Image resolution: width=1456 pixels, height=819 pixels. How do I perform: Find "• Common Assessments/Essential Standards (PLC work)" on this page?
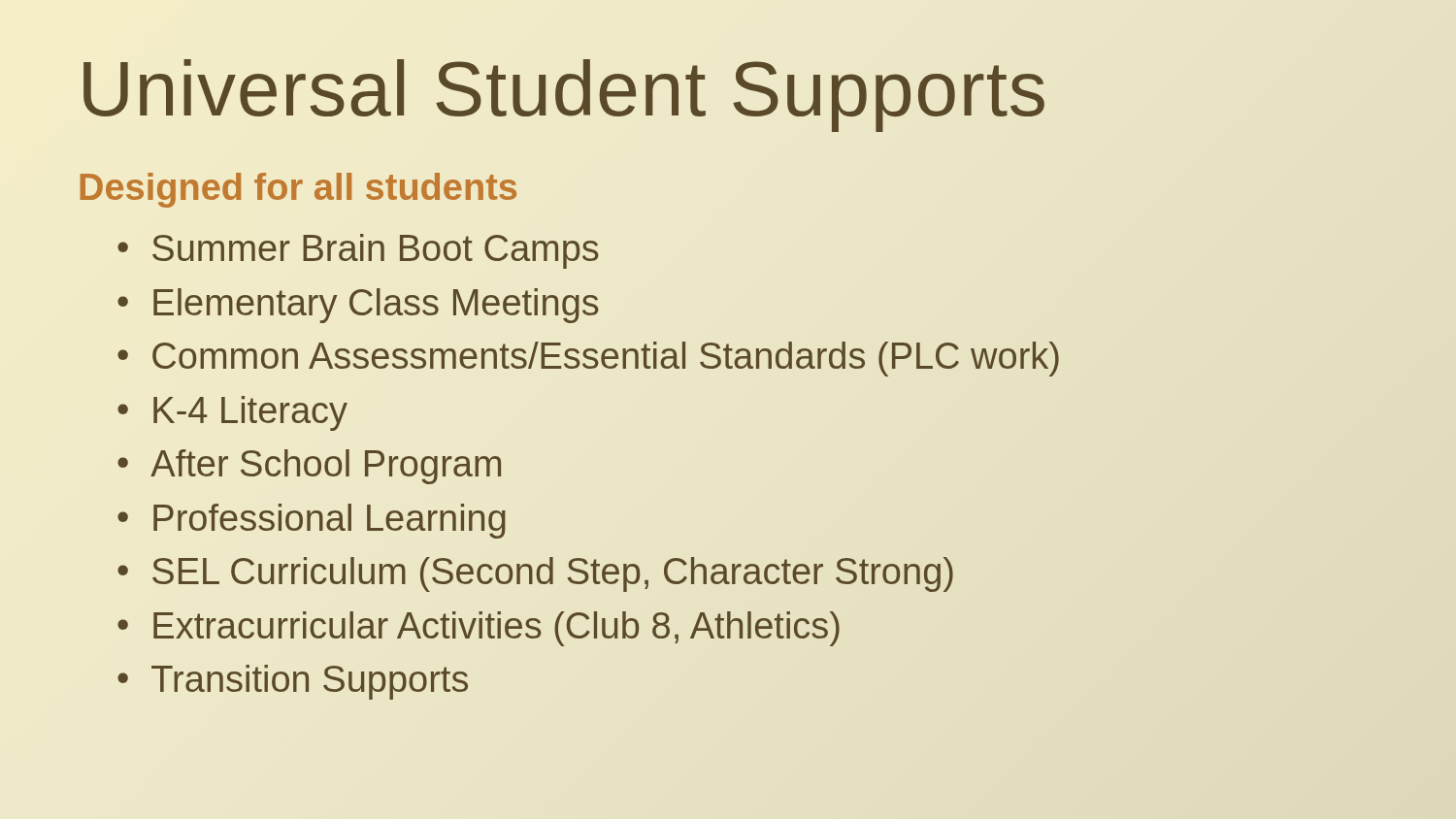pos(589,357)
